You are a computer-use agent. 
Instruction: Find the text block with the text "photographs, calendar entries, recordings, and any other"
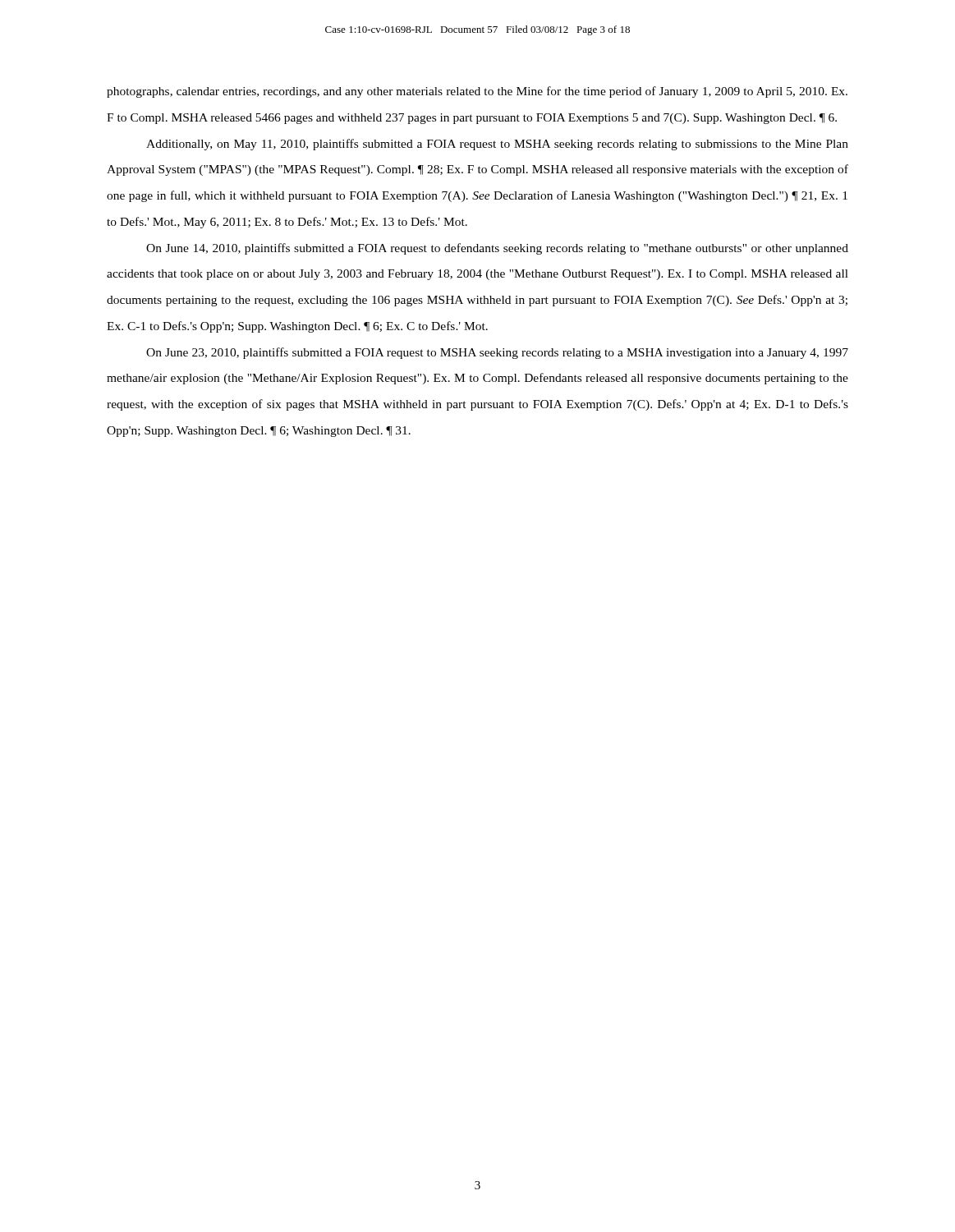coord(478,104)
